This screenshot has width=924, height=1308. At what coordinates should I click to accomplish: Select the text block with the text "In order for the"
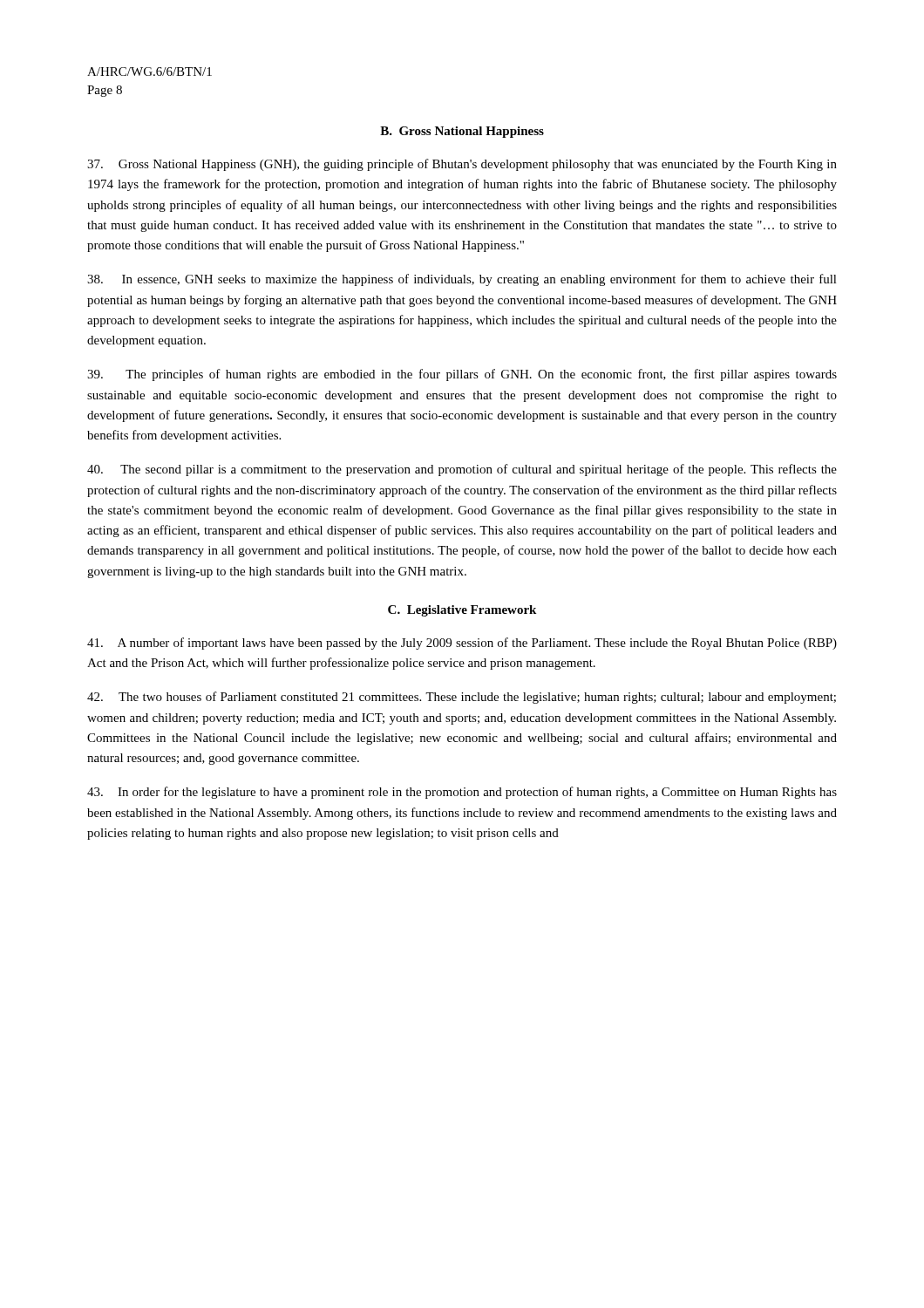pyautogui.click(x=462, y=812)
